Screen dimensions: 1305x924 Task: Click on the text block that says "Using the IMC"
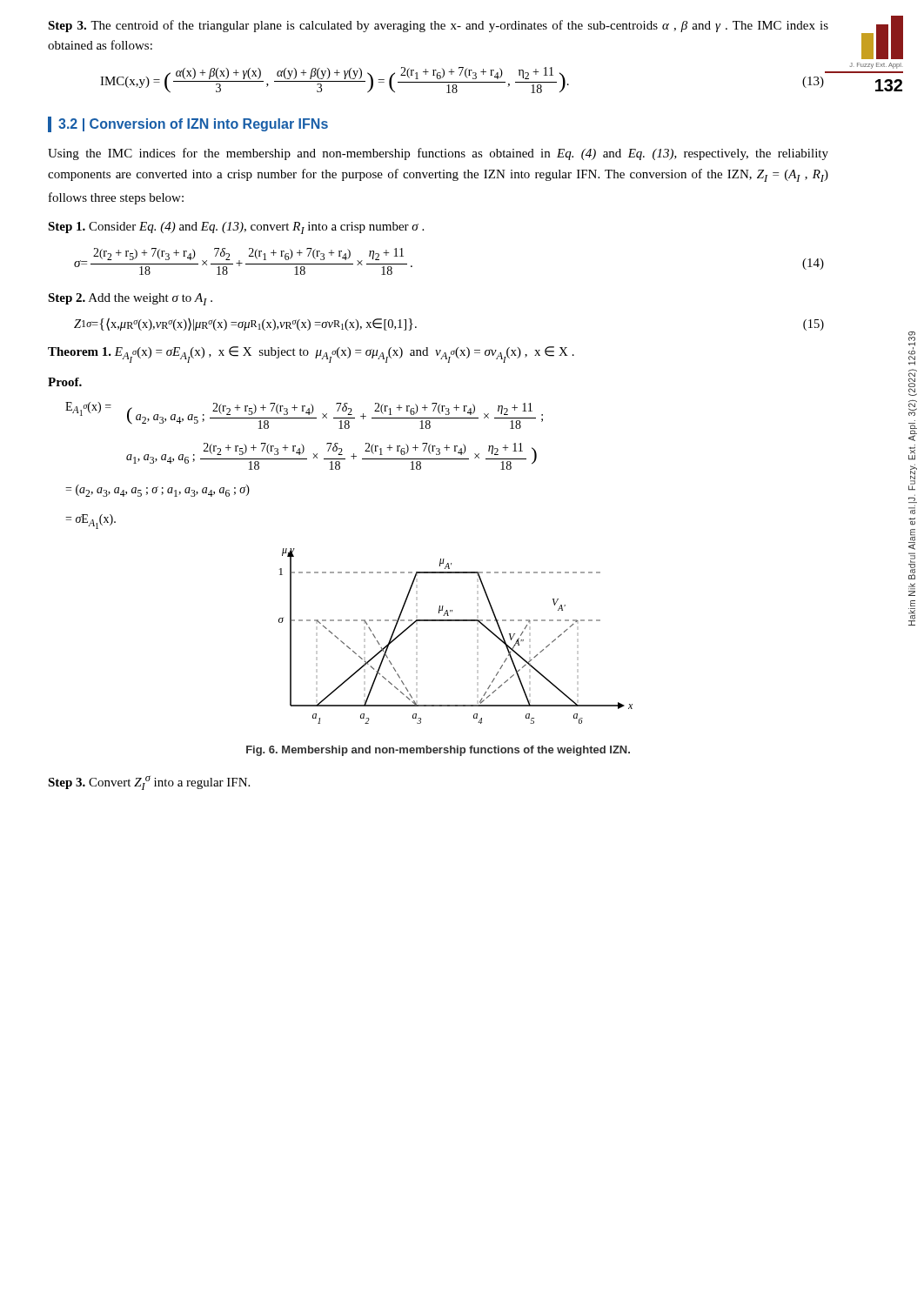point(438,175)
